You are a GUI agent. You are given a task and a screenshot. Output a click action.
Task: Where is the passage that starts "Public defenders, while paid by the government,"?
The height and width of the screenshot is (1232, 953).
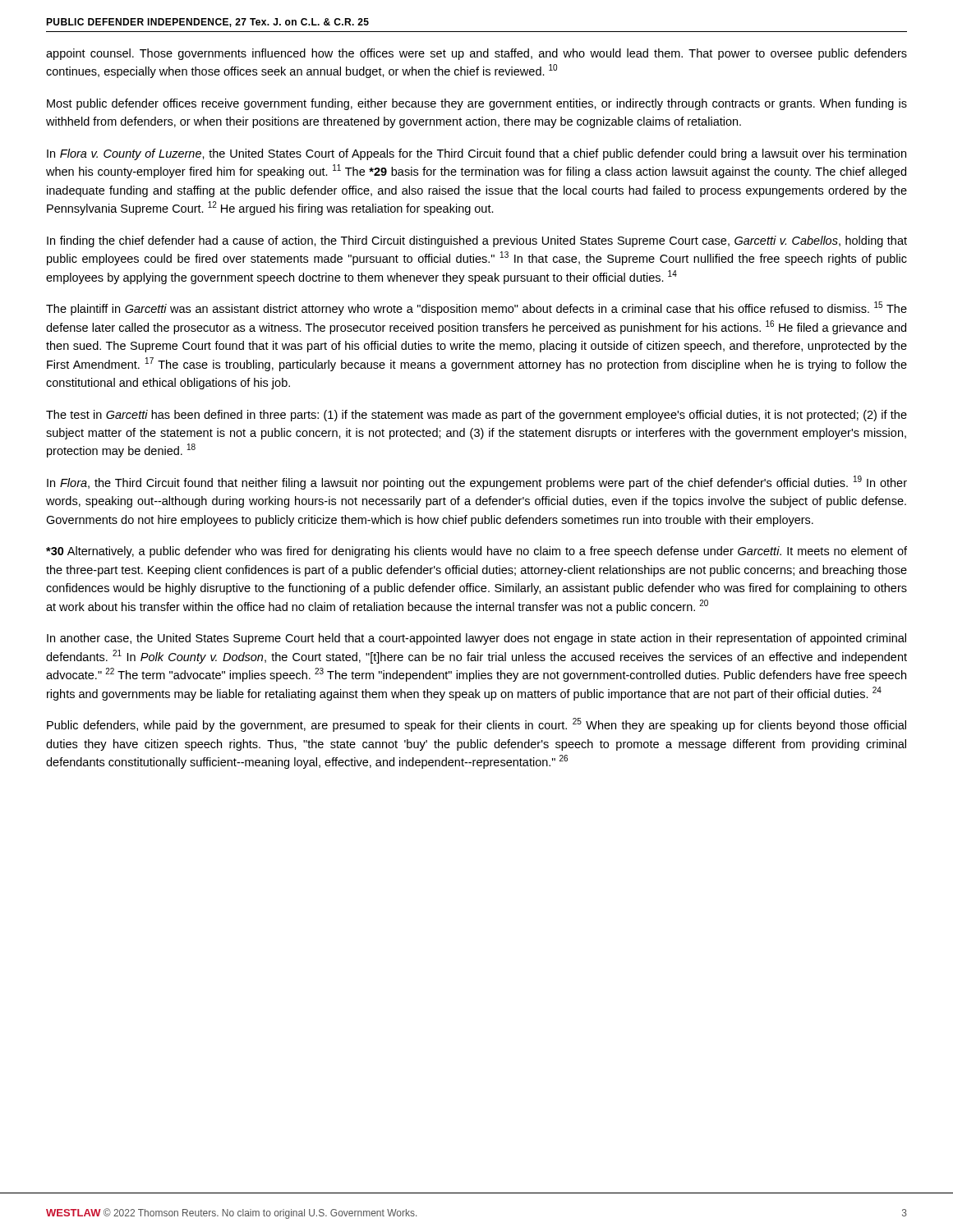(476, 743)
